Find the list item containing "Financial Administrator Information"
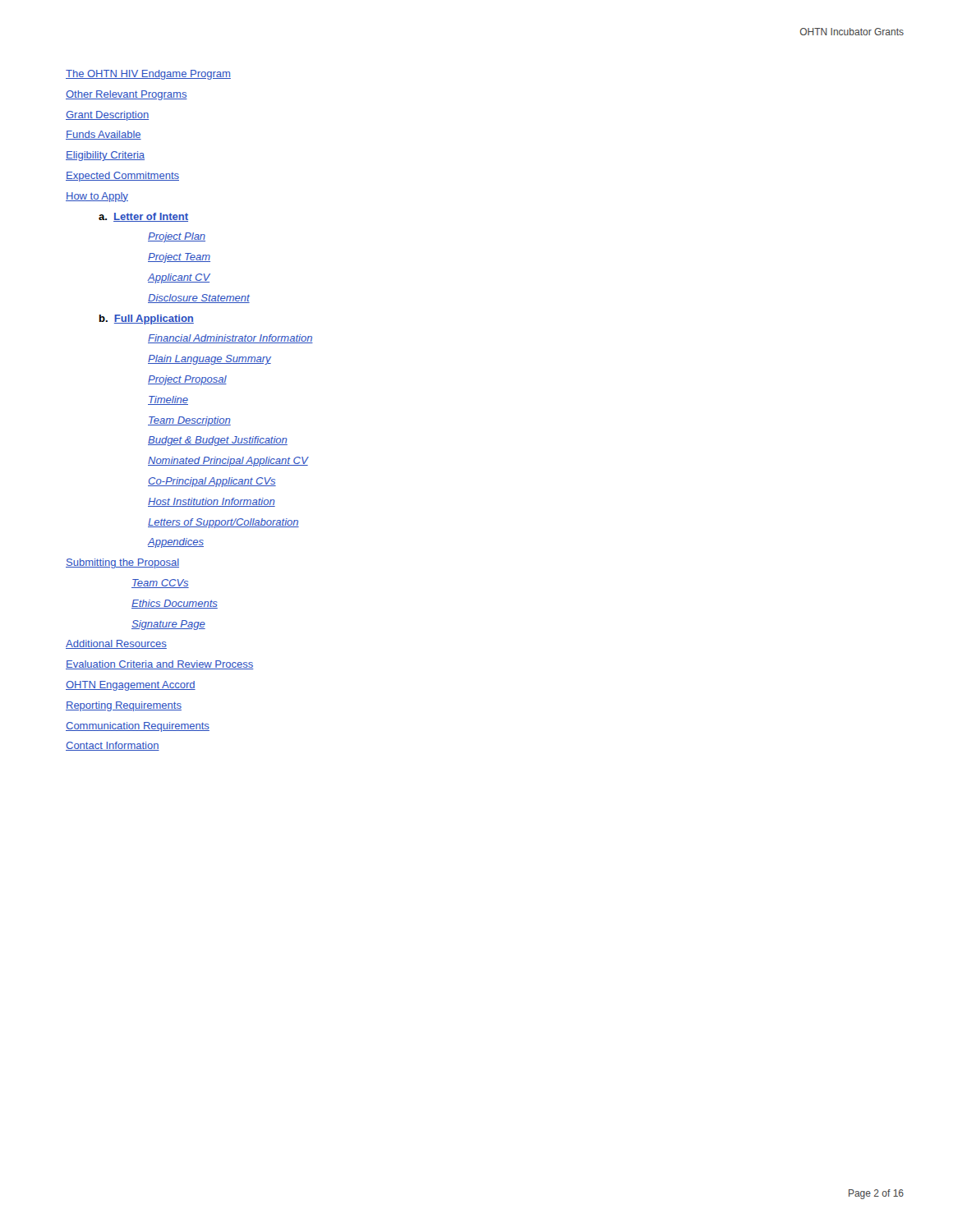Image resolution: width=953 pixels, height=1232 pixels. pyautogui.click(x=230, y=338)
